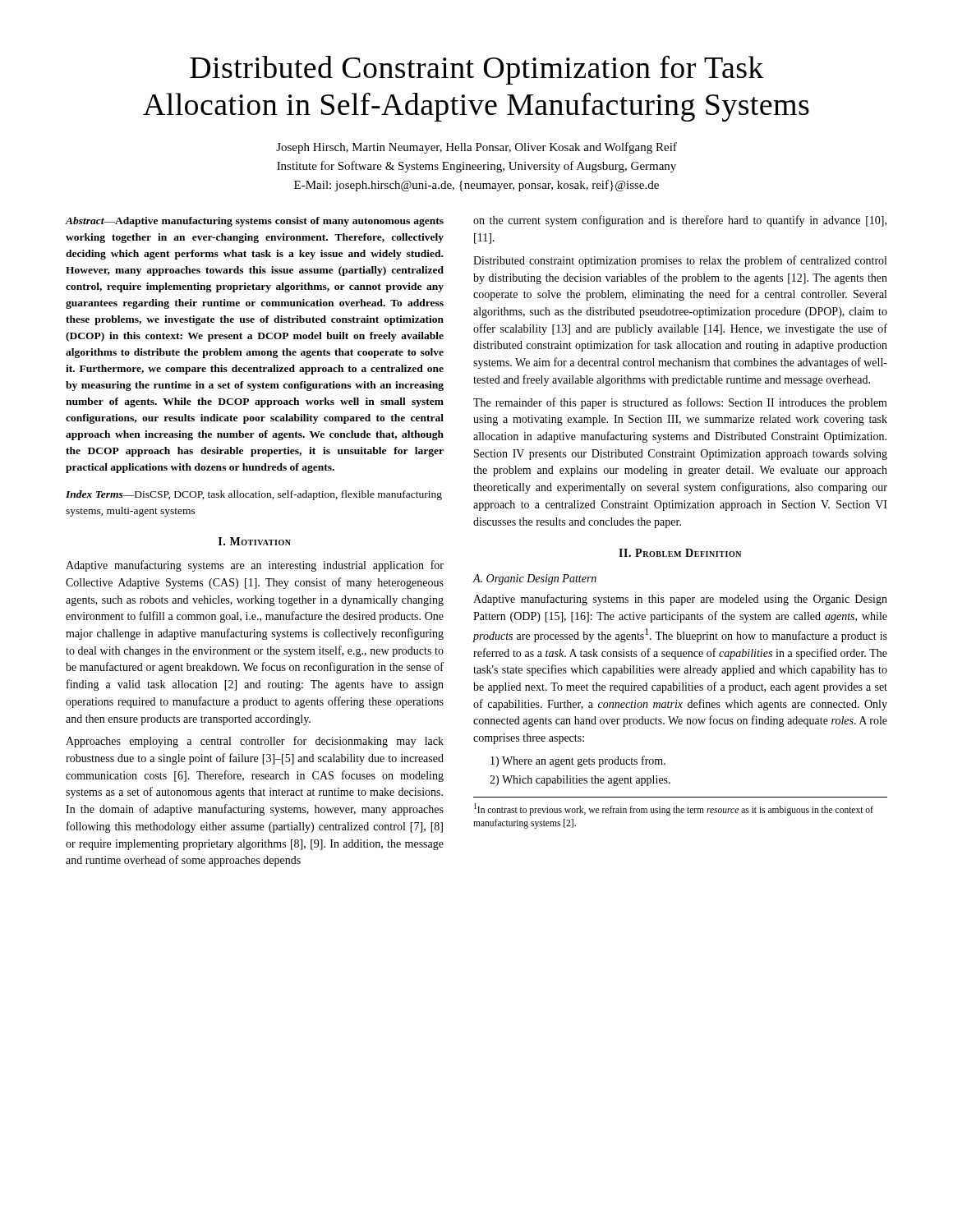Screen dimensions: 1232x953
Task: Find the text block containing "Index Terms—DisCSP, DCOP, task"
Action: tap(255, 503)
